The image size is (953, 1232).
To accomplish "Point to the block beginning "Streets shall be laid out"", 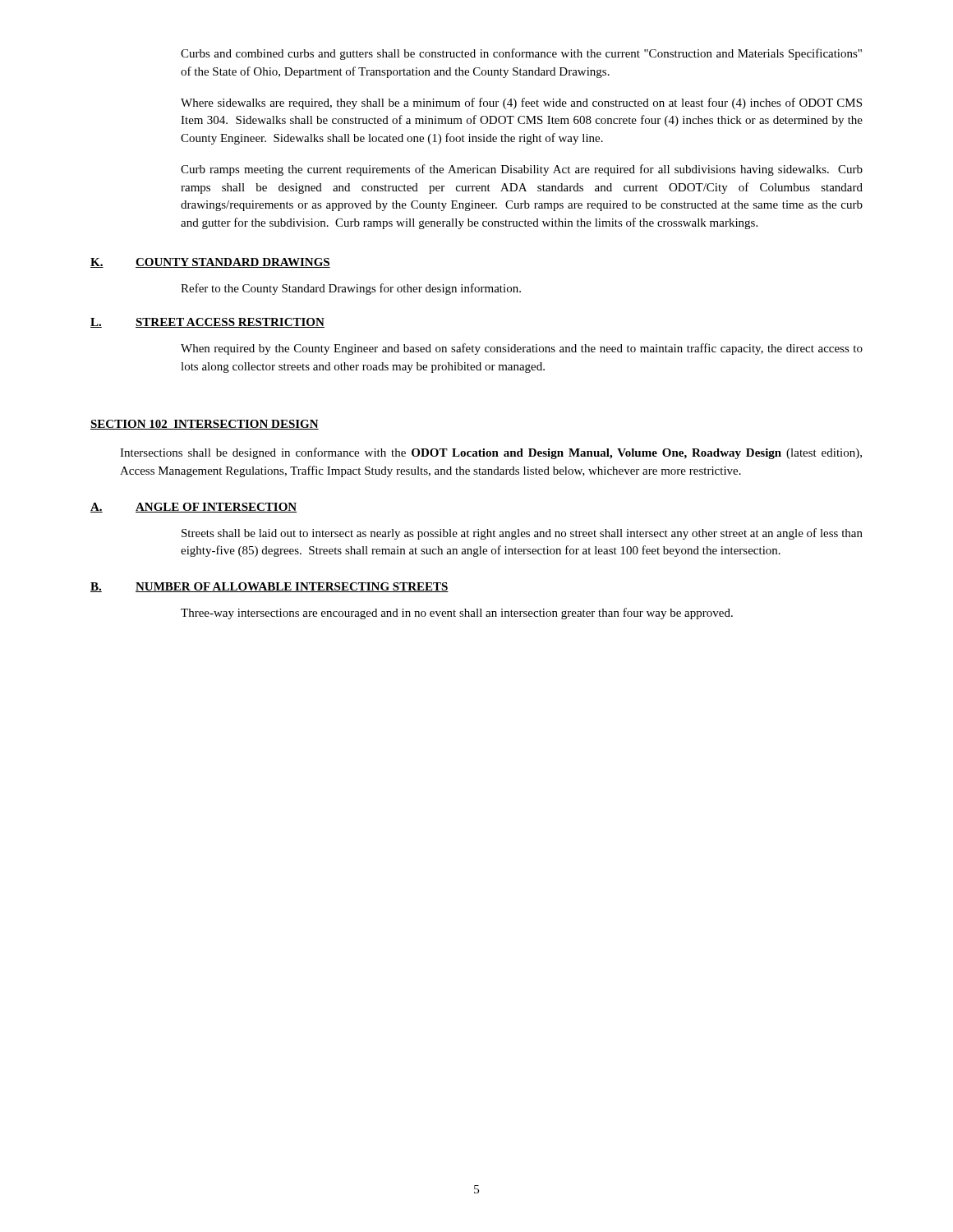I will [x=522, y=542].
